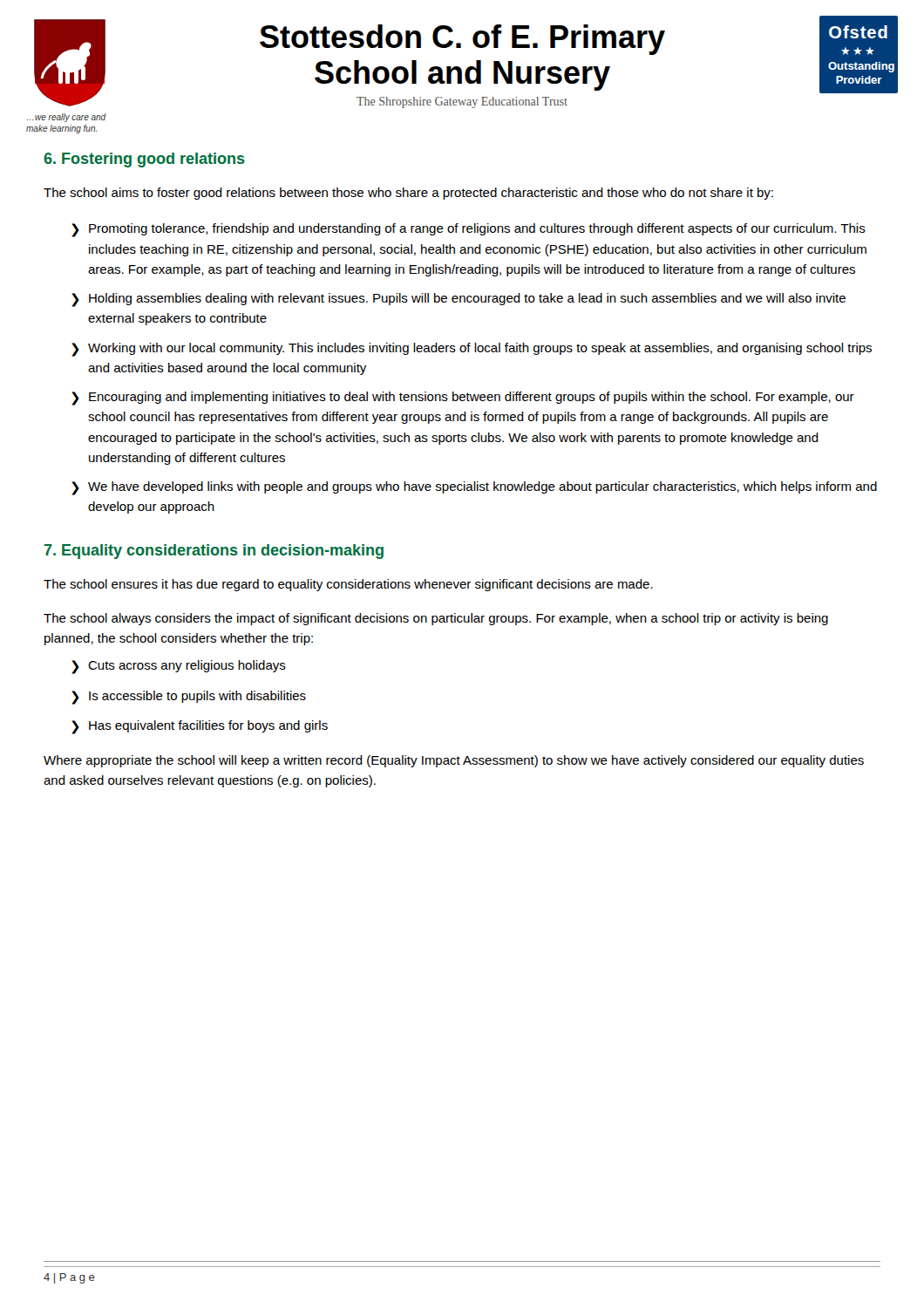
Task: Find "❯ Cuts across any religious holidays" on this page
Action: (179, 667)
